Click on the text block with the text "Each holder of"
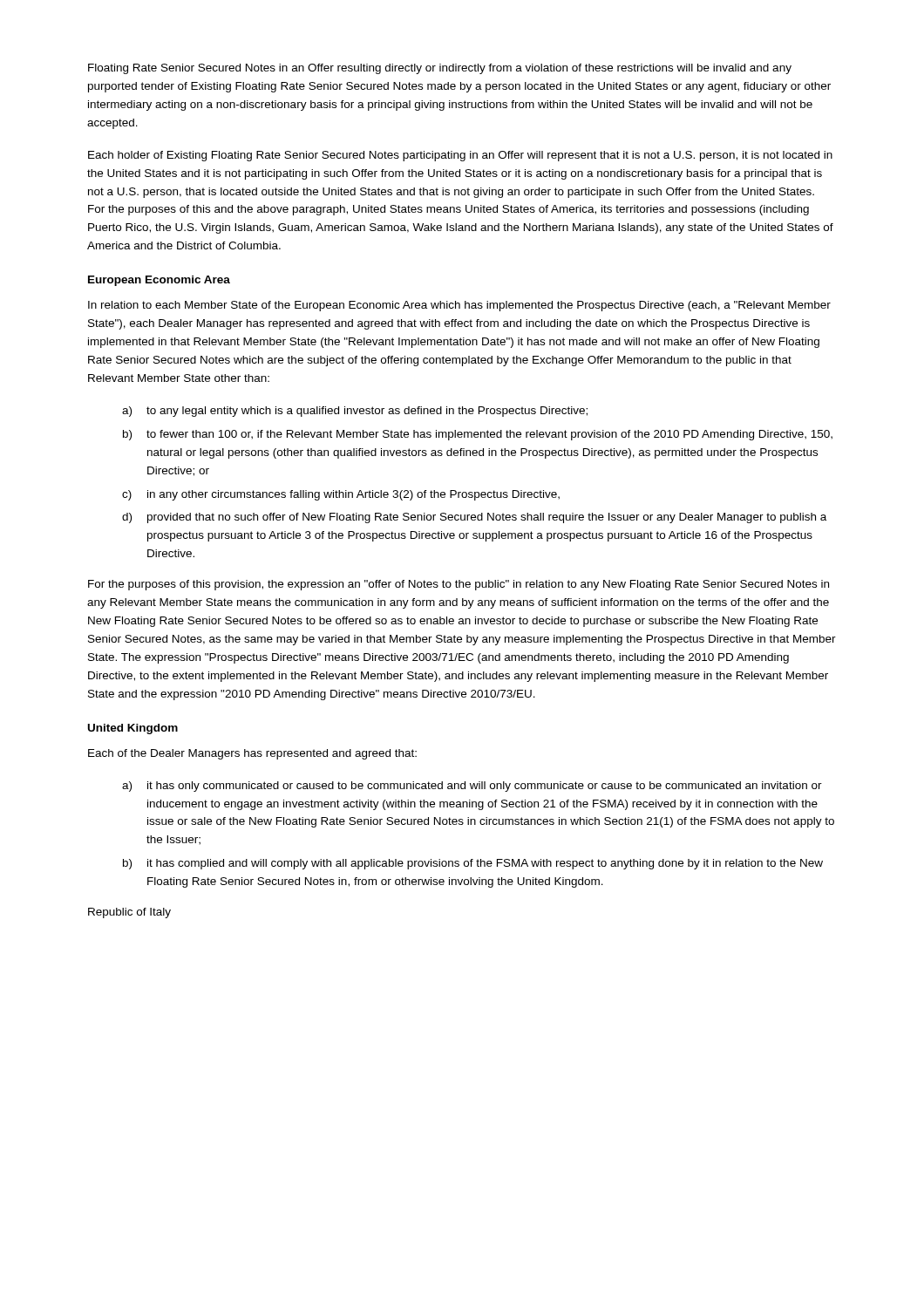The height and width of the screenshot is (1308, 924). (x=460, y=200)
